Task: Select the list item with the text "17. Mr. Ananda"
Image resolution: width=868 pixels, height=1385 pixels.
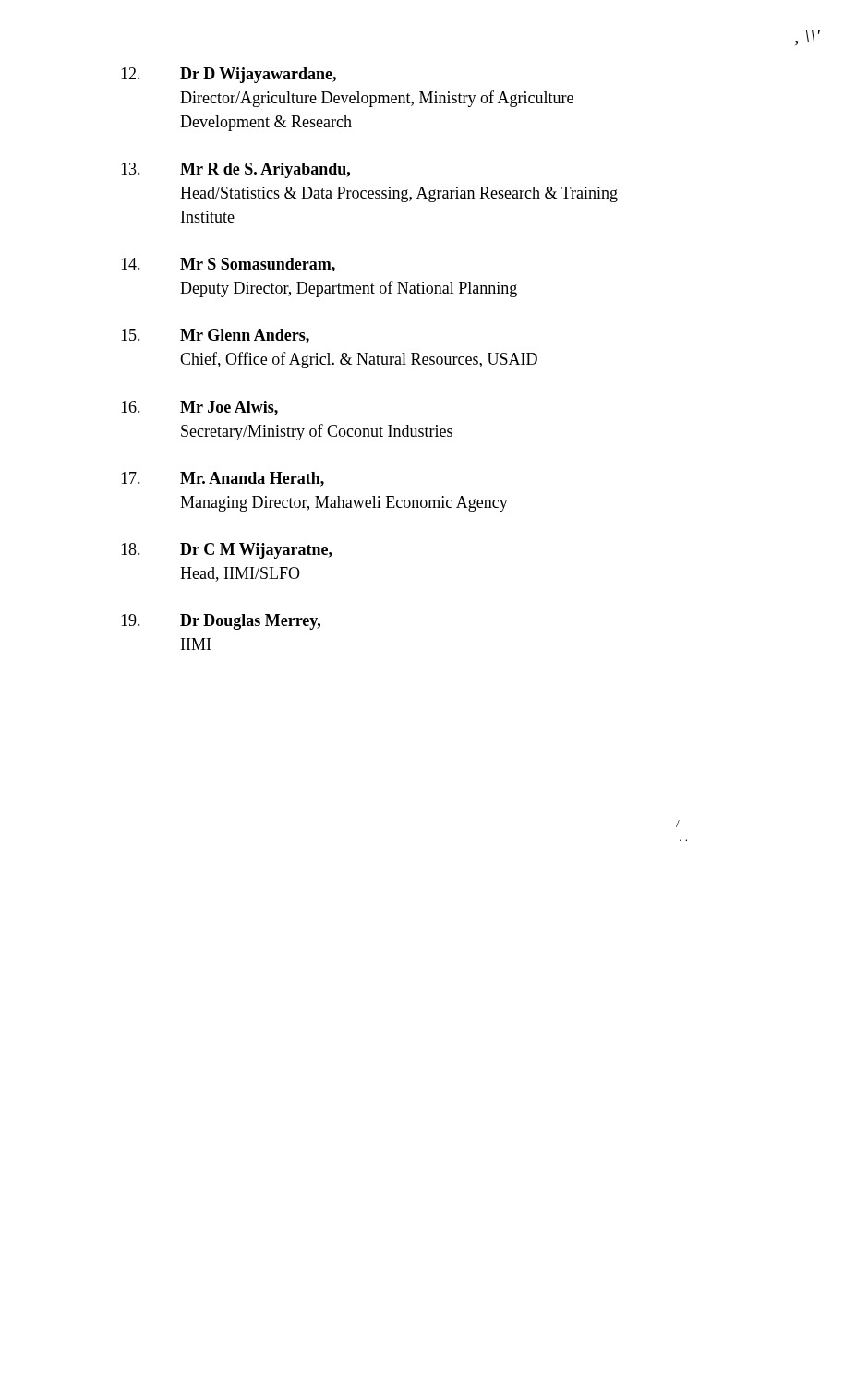Action: click(457, 491)
